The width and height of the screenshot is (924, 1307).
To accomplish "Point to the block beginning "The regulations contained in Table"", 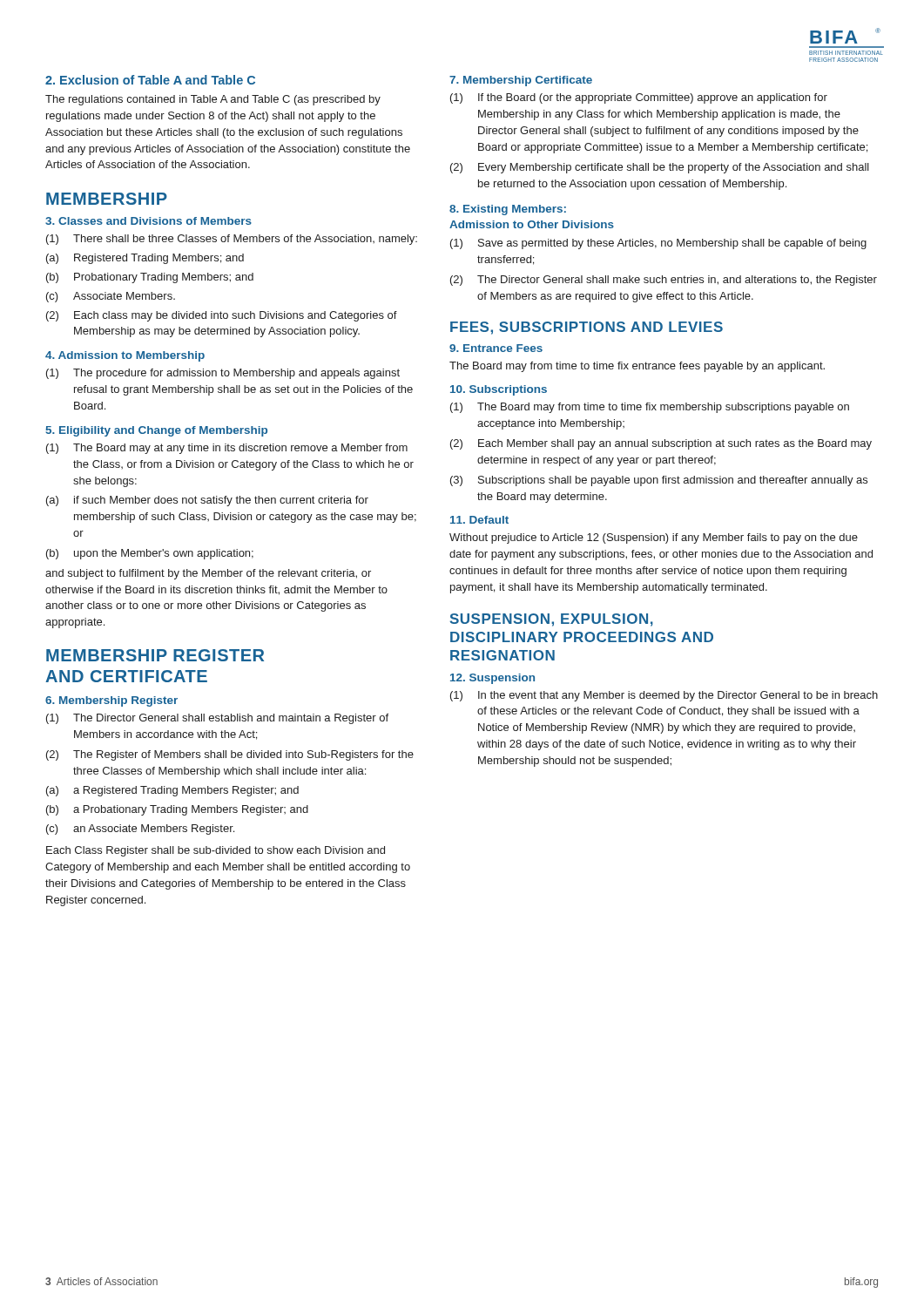I will tap(228, 132).
